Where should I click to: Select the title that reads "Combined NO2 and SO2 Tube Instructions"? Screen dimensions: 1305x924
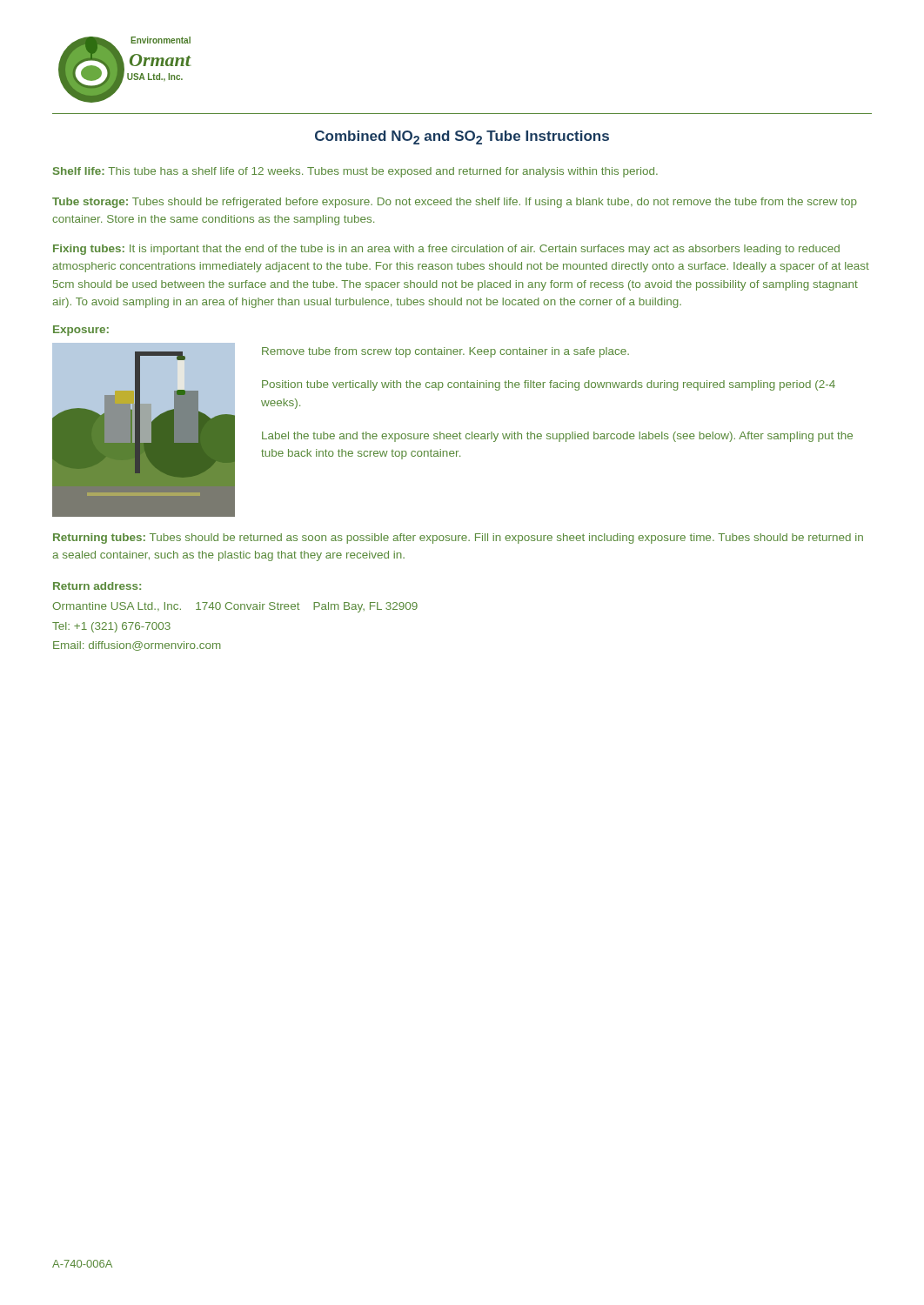tap(462, 138)
